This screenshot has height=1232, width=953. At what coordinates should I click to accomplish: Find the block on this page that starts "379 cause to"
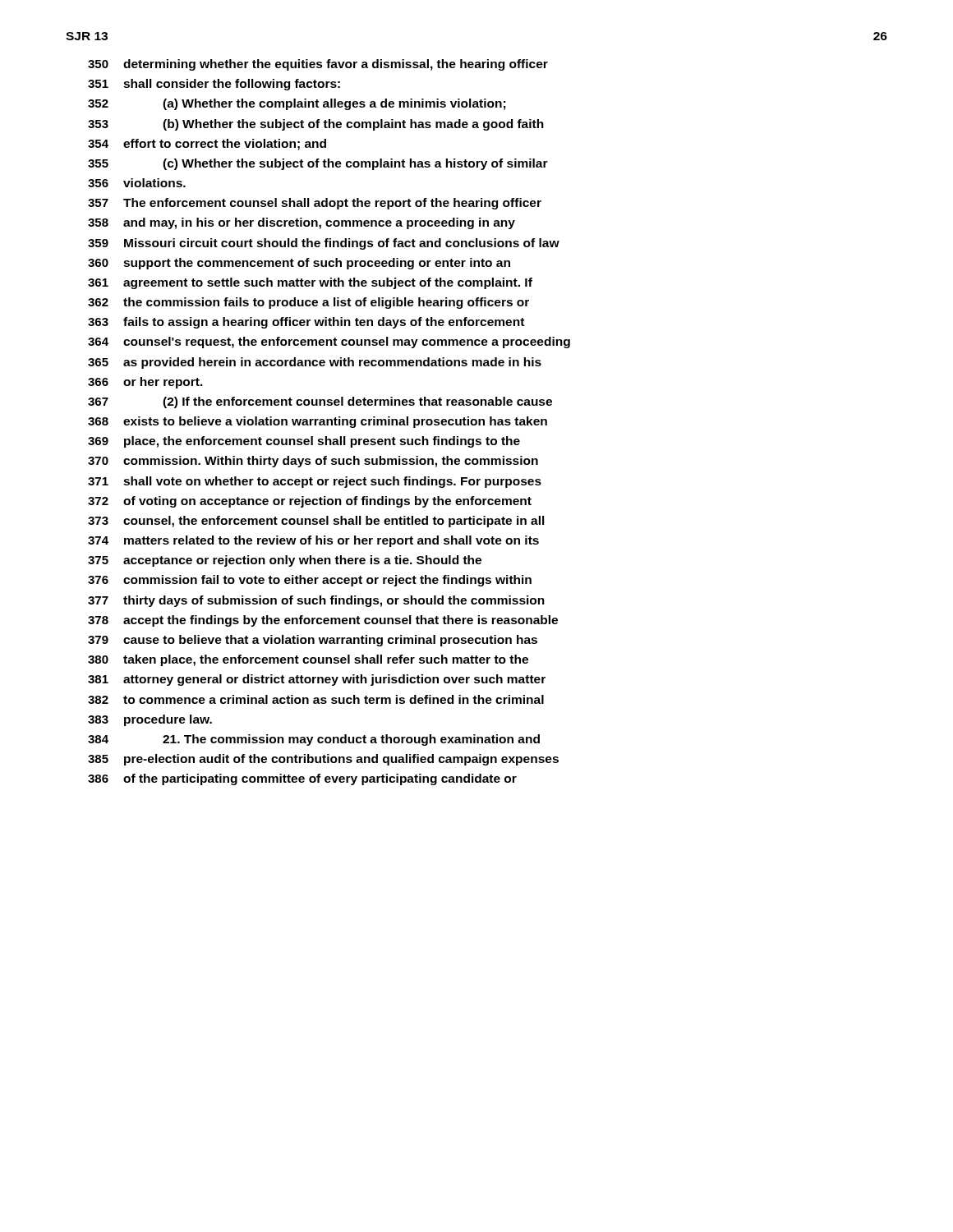click(x=302, y=640)
